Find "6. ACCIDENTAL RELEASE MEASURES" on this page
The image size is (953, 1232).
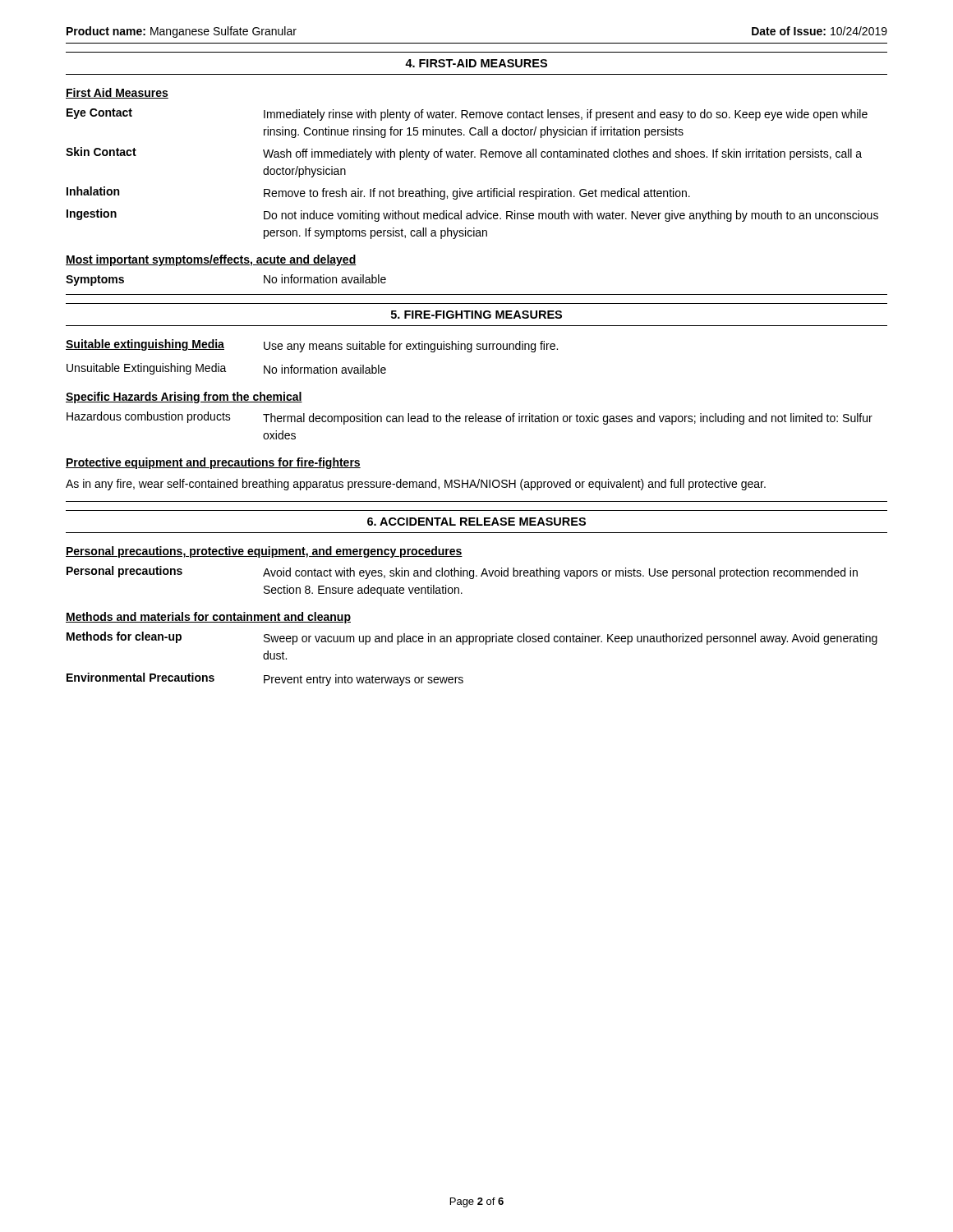[x=476, y=522]
